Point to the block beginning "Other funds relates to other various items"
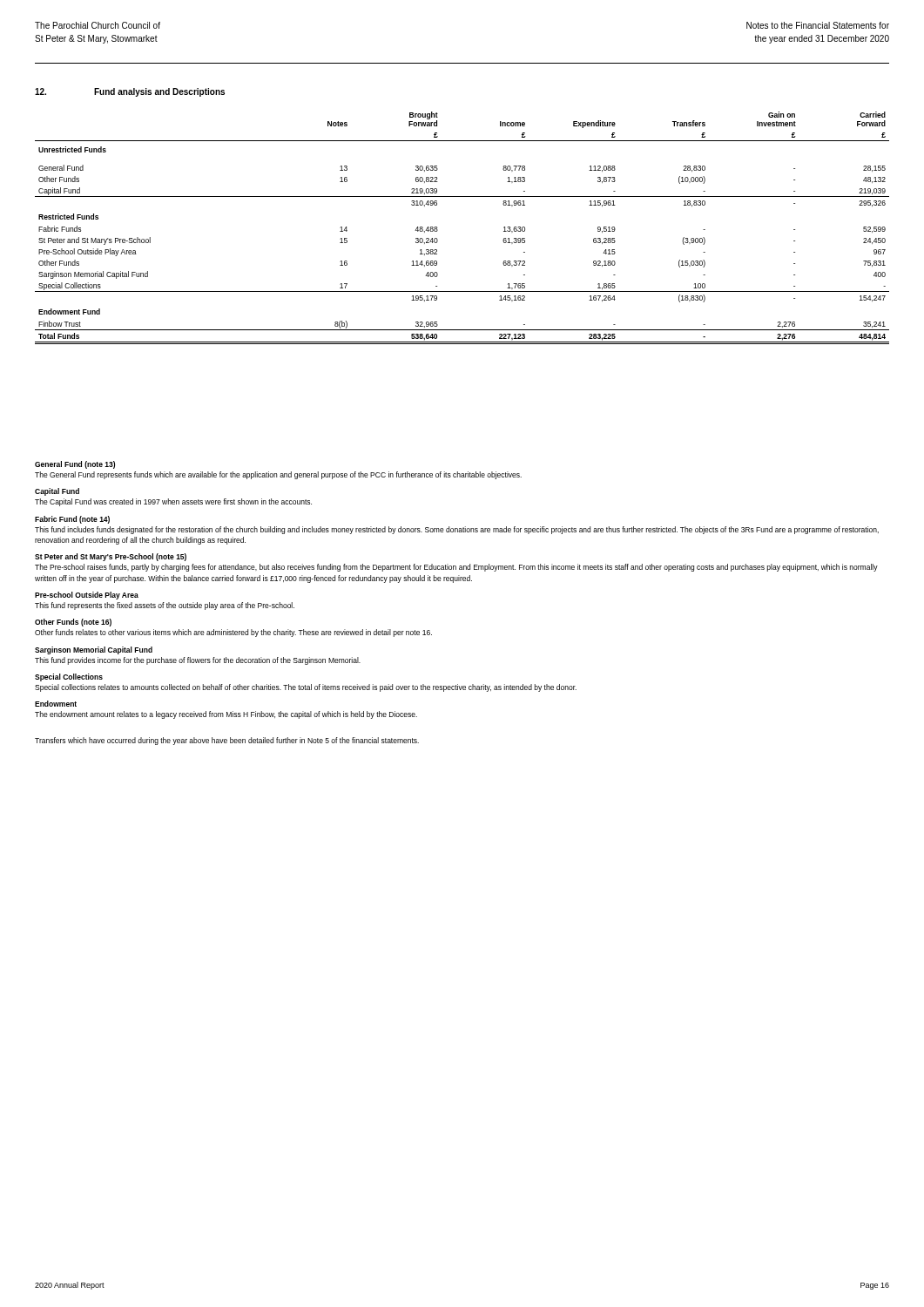924x1307 pixels. point(234,633)
